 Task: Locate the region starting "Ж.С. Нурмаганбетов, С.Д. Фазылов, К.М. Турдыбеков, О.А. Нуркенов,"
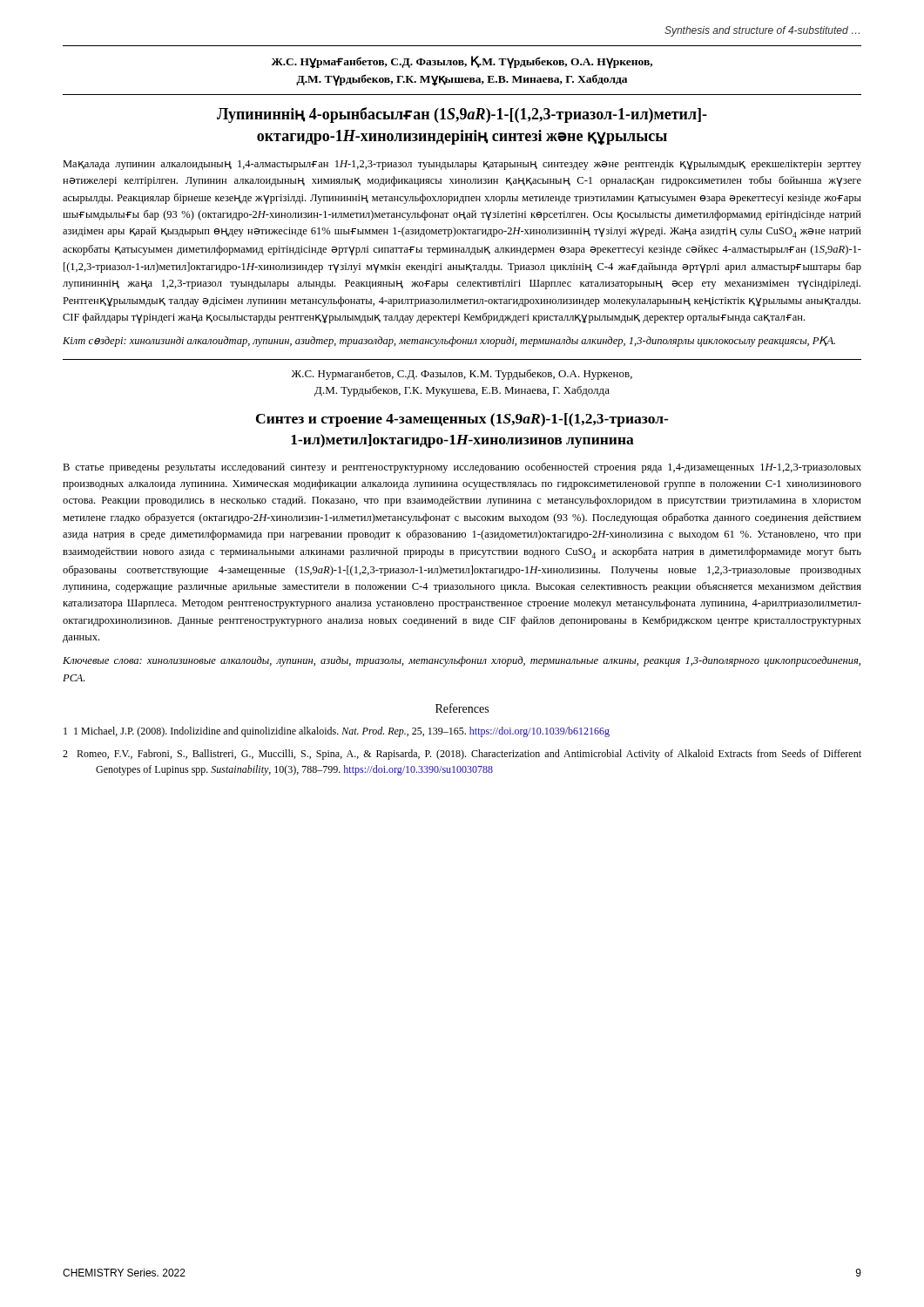[462, 382]
